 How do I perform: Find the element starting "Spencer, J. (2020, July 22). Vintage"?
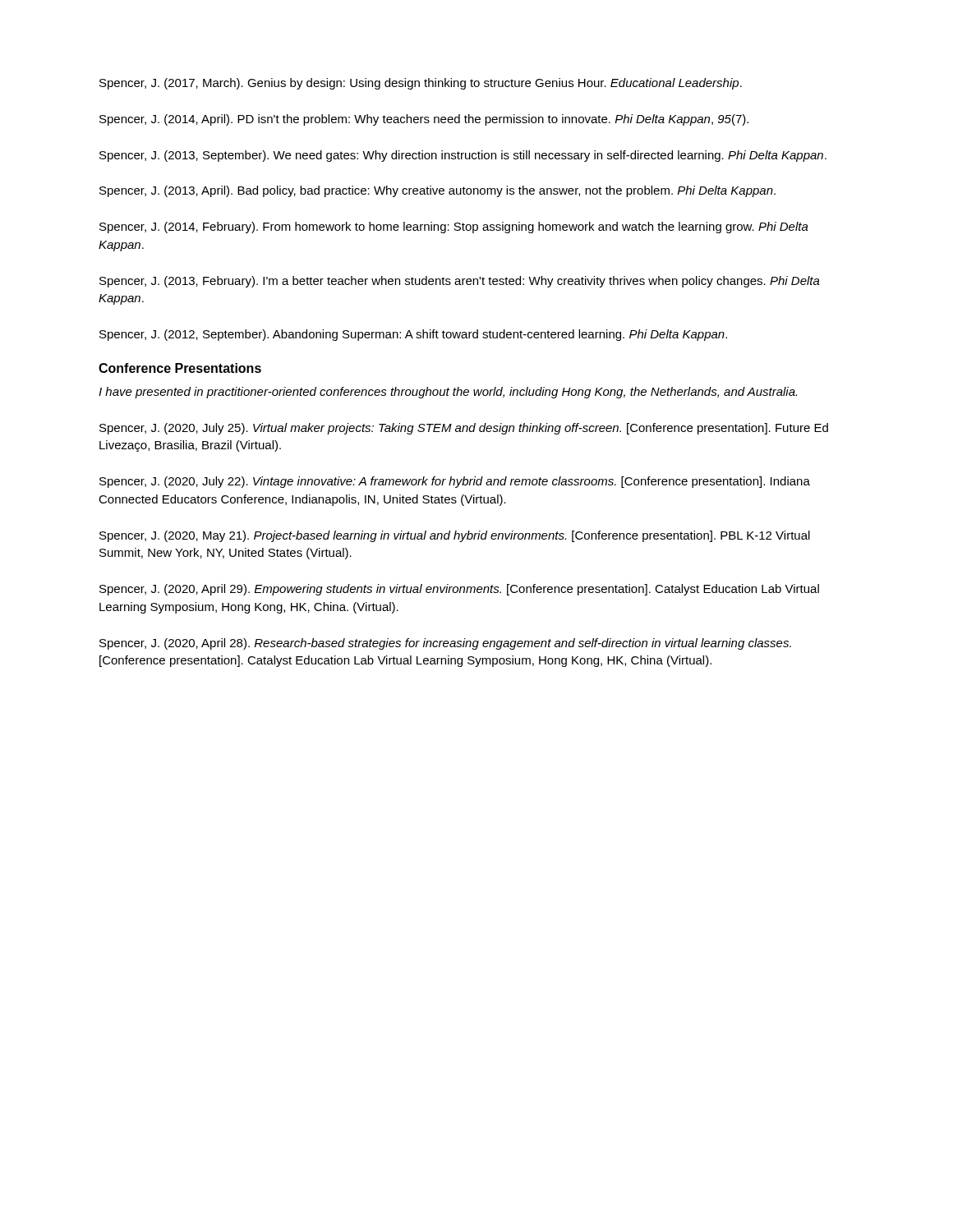tap(454, 490)
